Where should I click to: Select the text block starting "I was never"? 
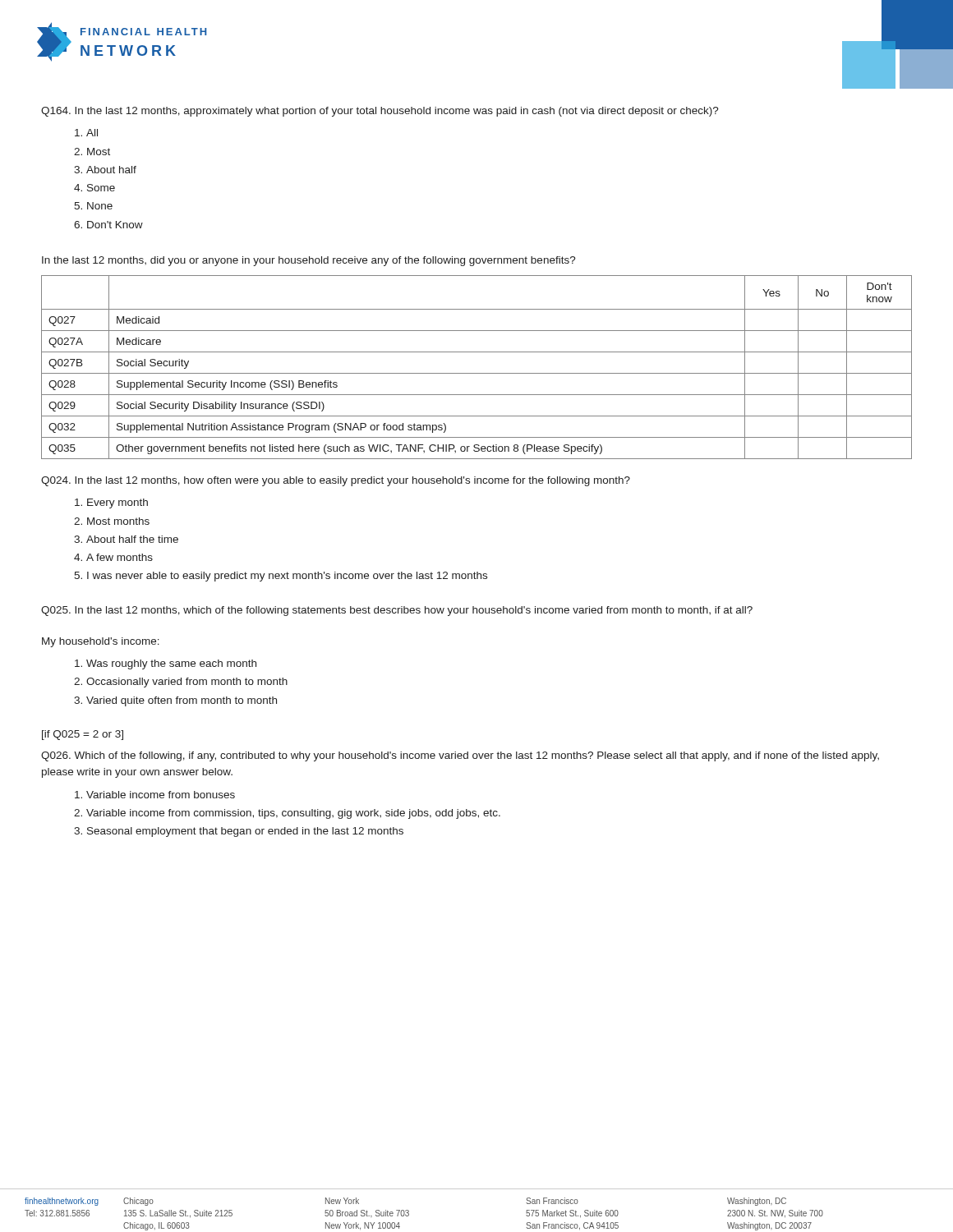pyautogui.click(x=287, y=576)
